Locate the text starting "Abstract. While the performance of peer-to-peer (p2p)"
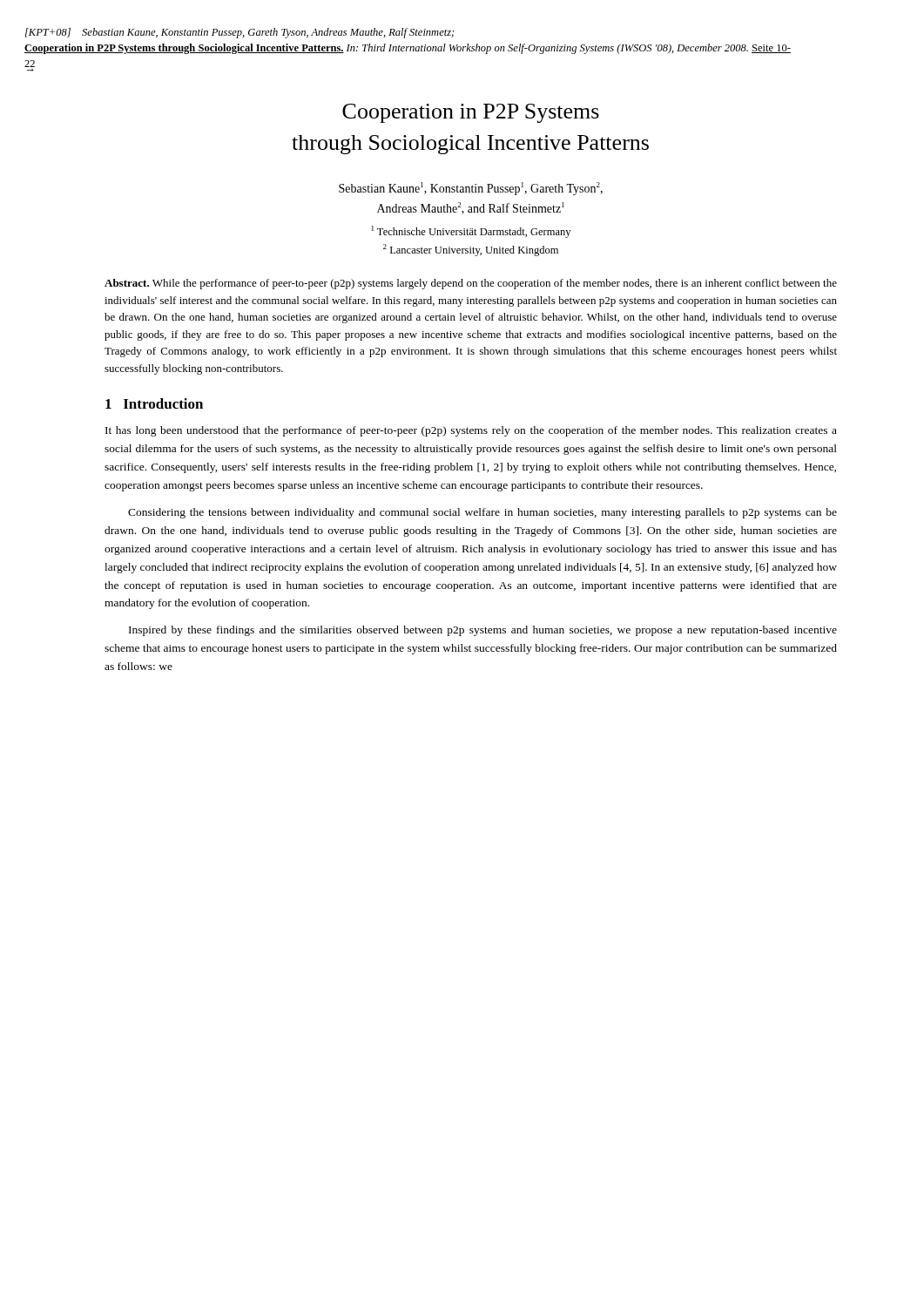 [x=471, y=325]
